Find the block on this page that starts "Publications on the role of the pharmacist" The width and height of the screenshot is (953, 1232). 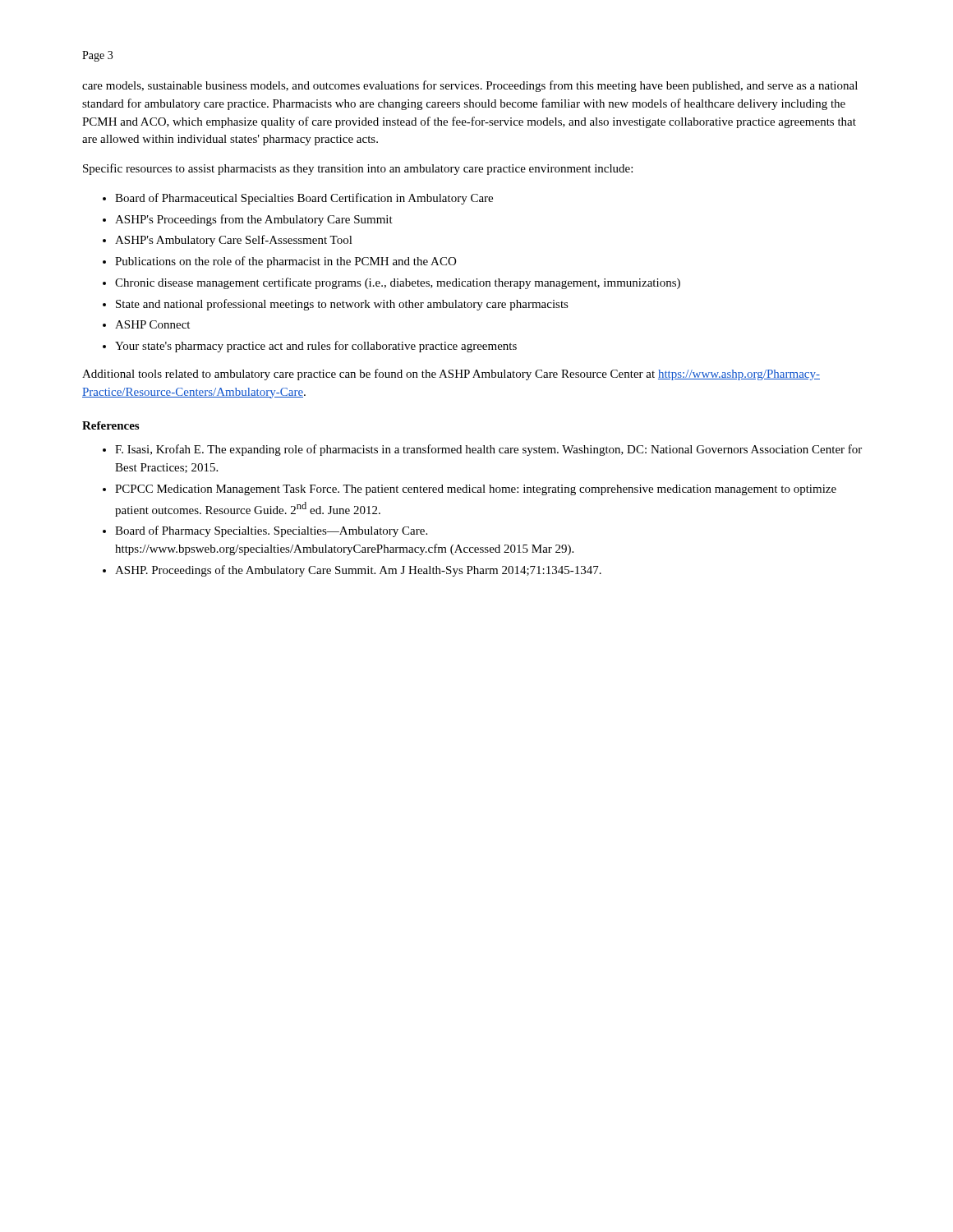tap(286, 261)
